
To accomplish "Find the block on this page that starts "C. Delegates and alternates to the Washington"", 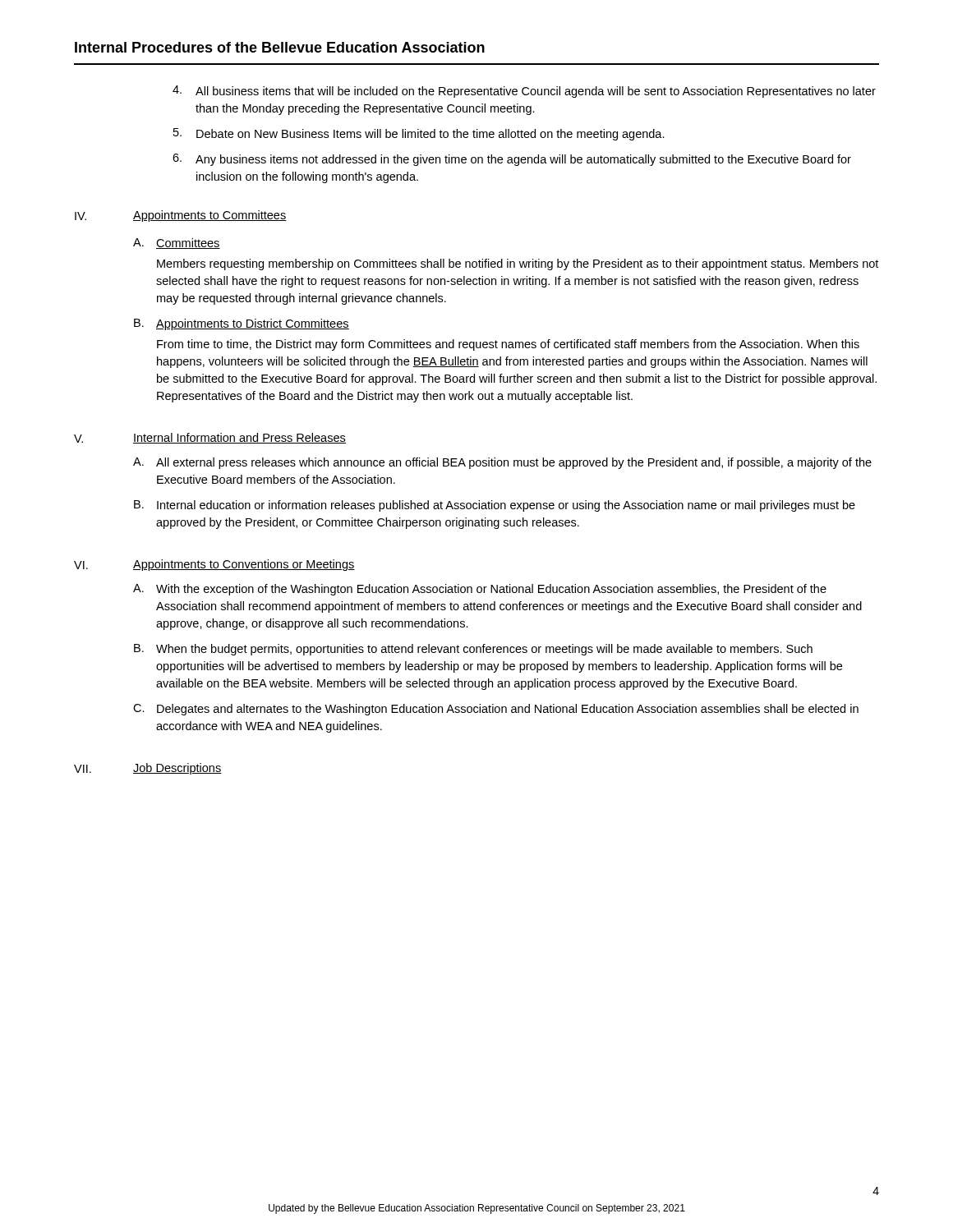I will 506,718.
